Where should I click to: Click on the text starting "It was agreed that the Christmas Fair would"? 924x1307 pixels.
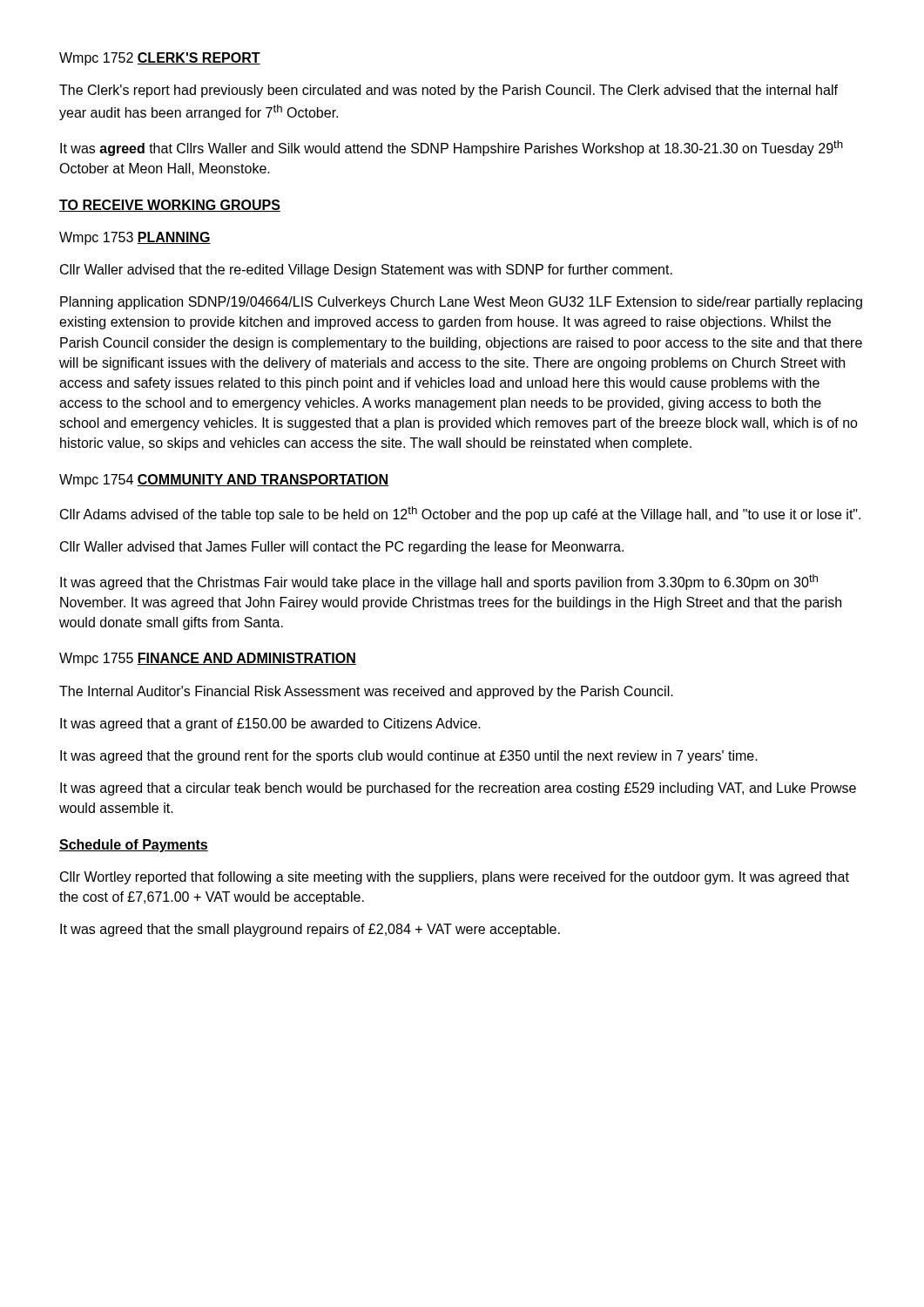451,601
